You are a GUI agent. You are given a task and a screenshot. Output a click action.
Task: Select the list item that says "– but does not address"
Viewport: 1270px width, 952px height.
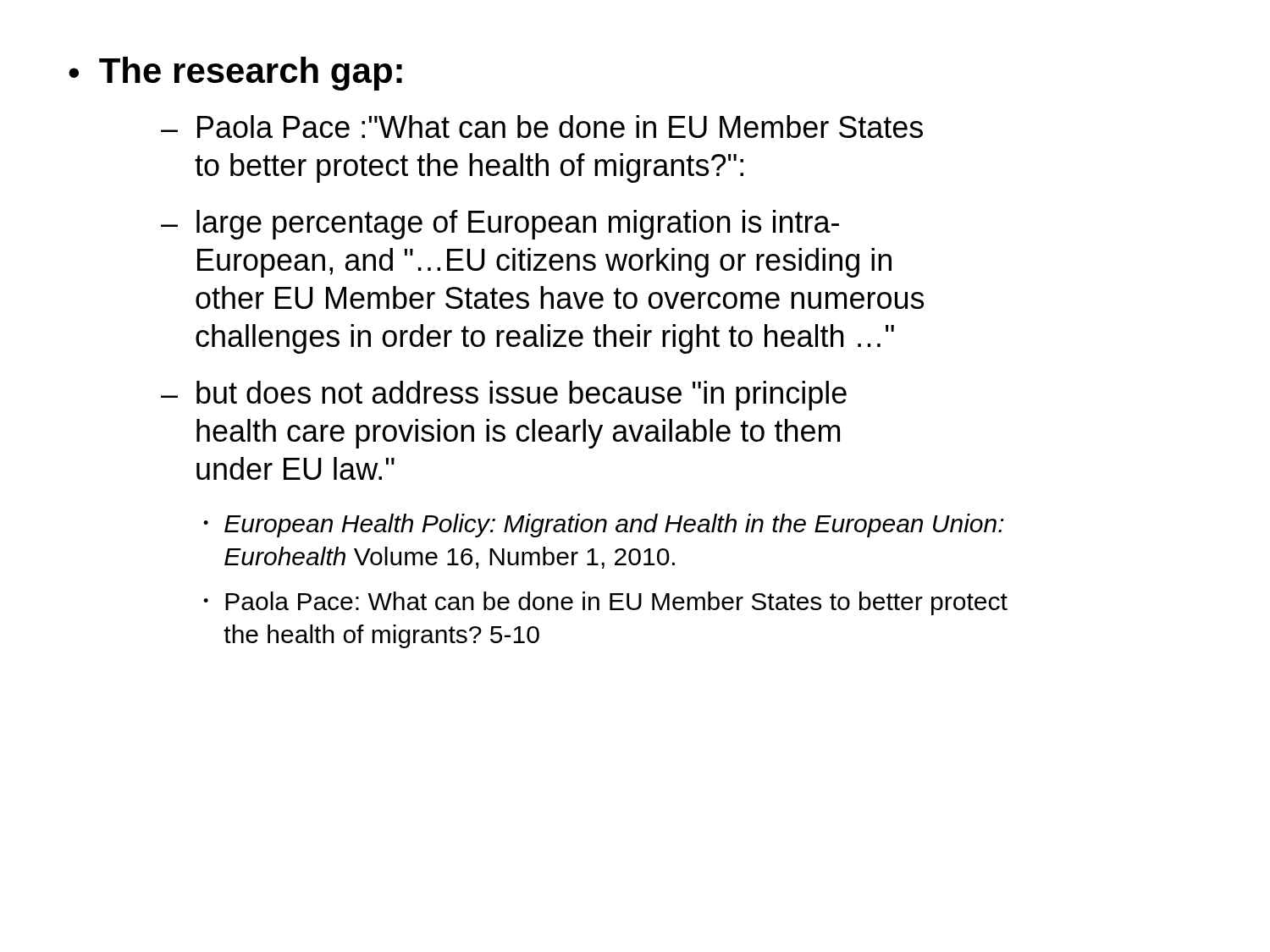tap(504, 431)
